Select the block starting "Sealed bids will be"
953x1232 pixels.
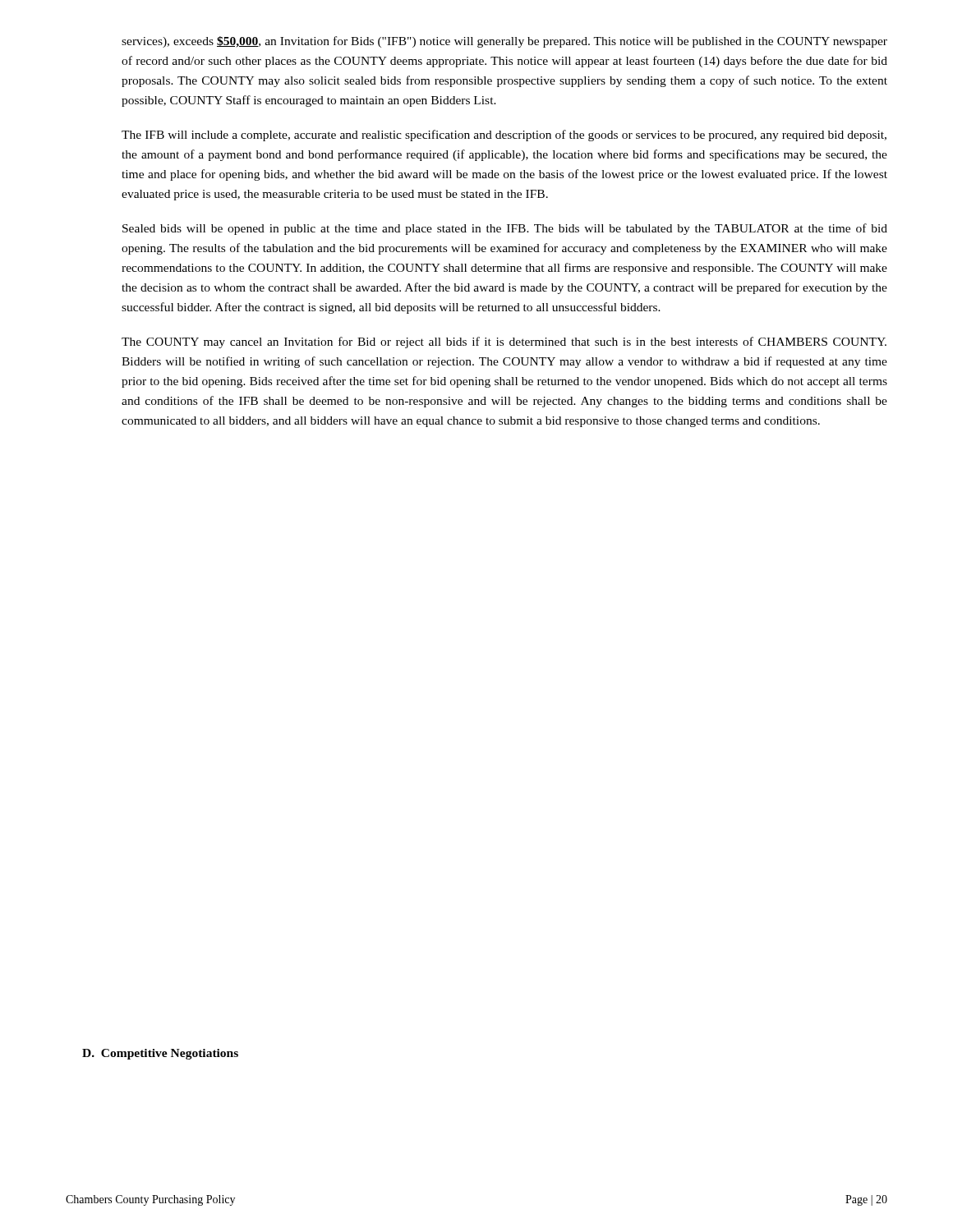(504, 267)
